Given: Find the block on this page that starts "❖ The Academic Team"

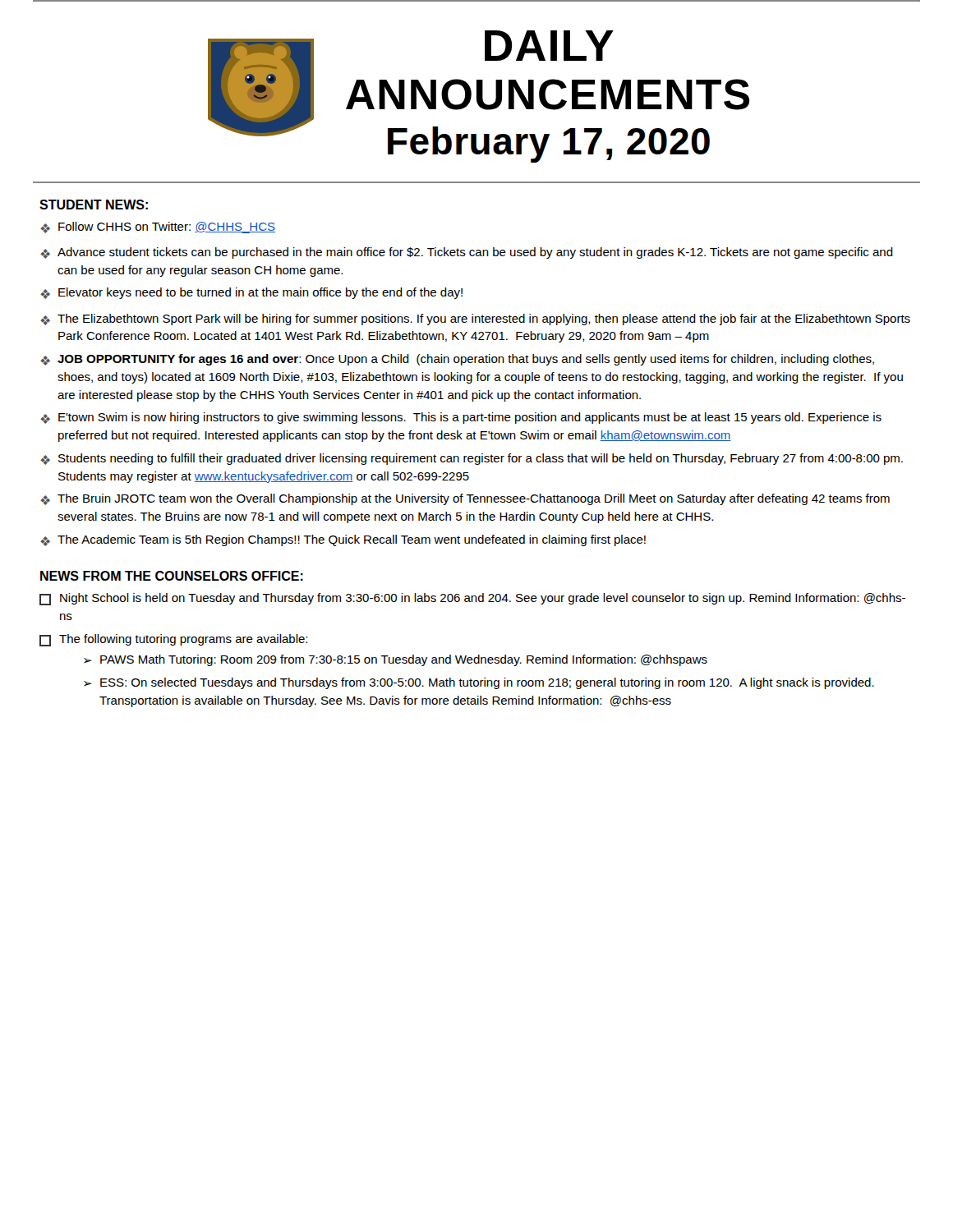Looking at the screenshot, I should (x=476, y=541).
